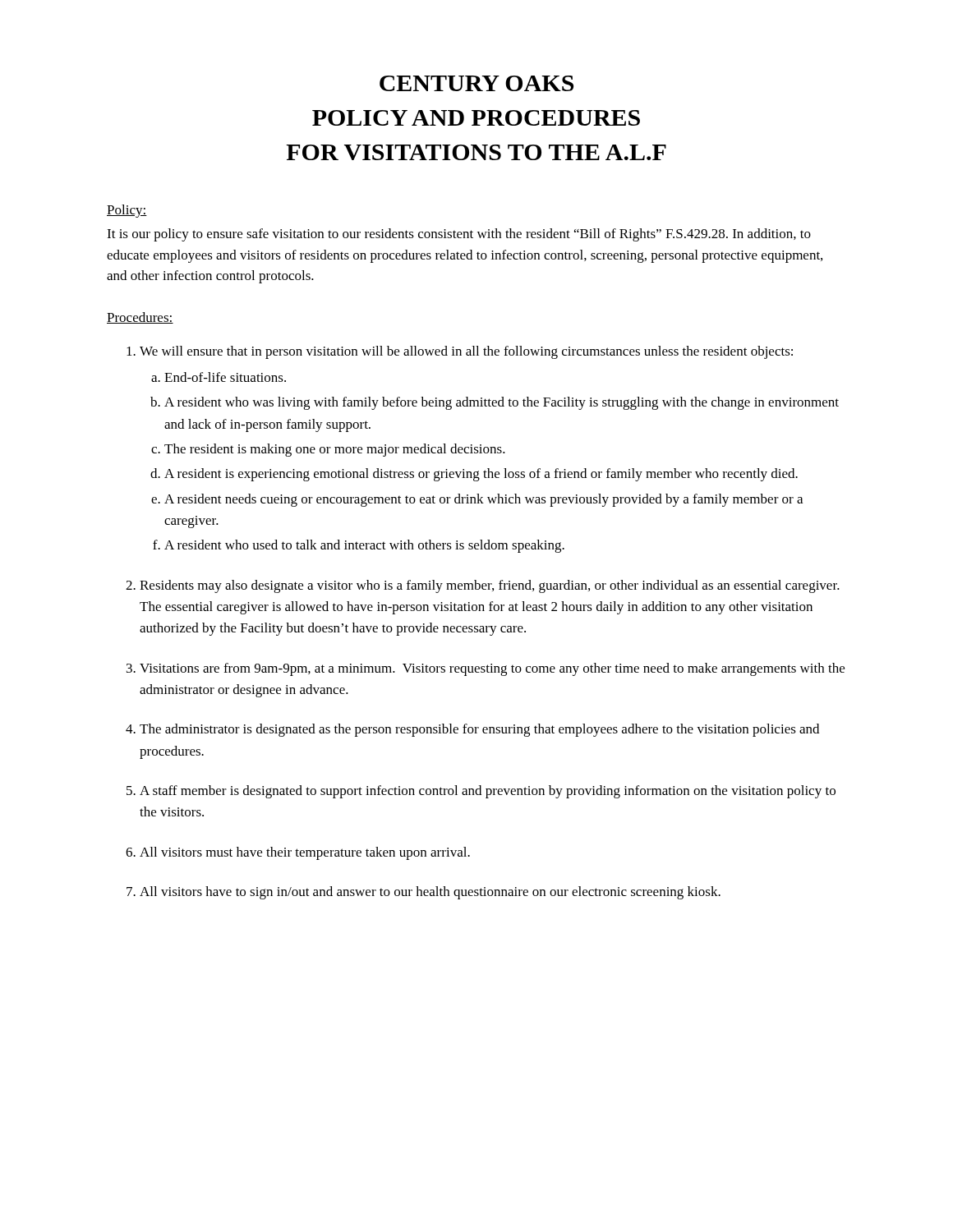Select the list item with the text "All visitors have to sign in/out and"
The width and height of the screenshot is (953, 1232).
coord(430,892)
